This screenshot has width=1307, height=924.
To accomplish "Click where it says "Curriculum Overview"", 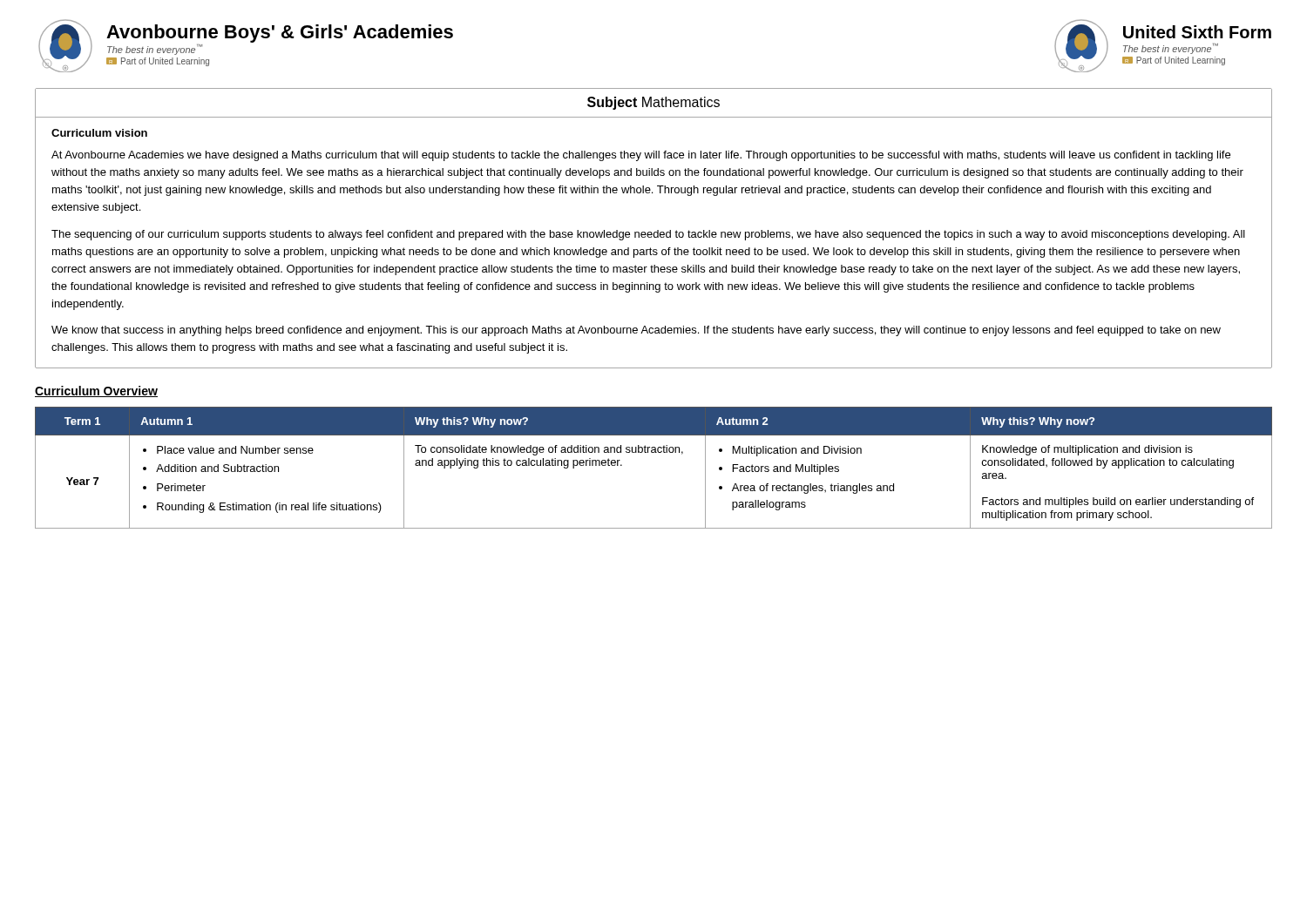I will click(x=96, y=391).
